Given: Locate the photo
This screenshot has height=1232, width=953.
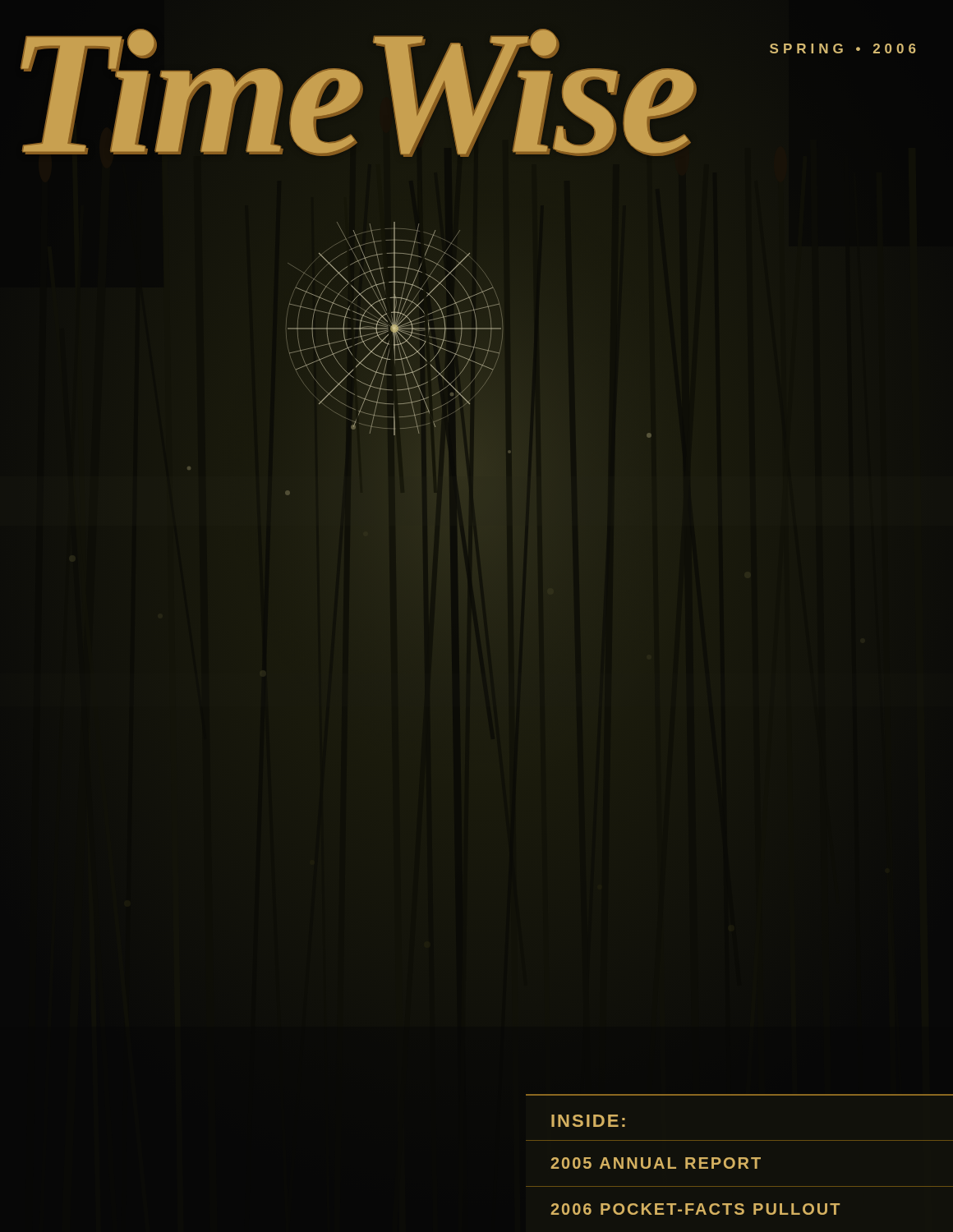Looking at the screenshot, I should (x=476, y=616).
